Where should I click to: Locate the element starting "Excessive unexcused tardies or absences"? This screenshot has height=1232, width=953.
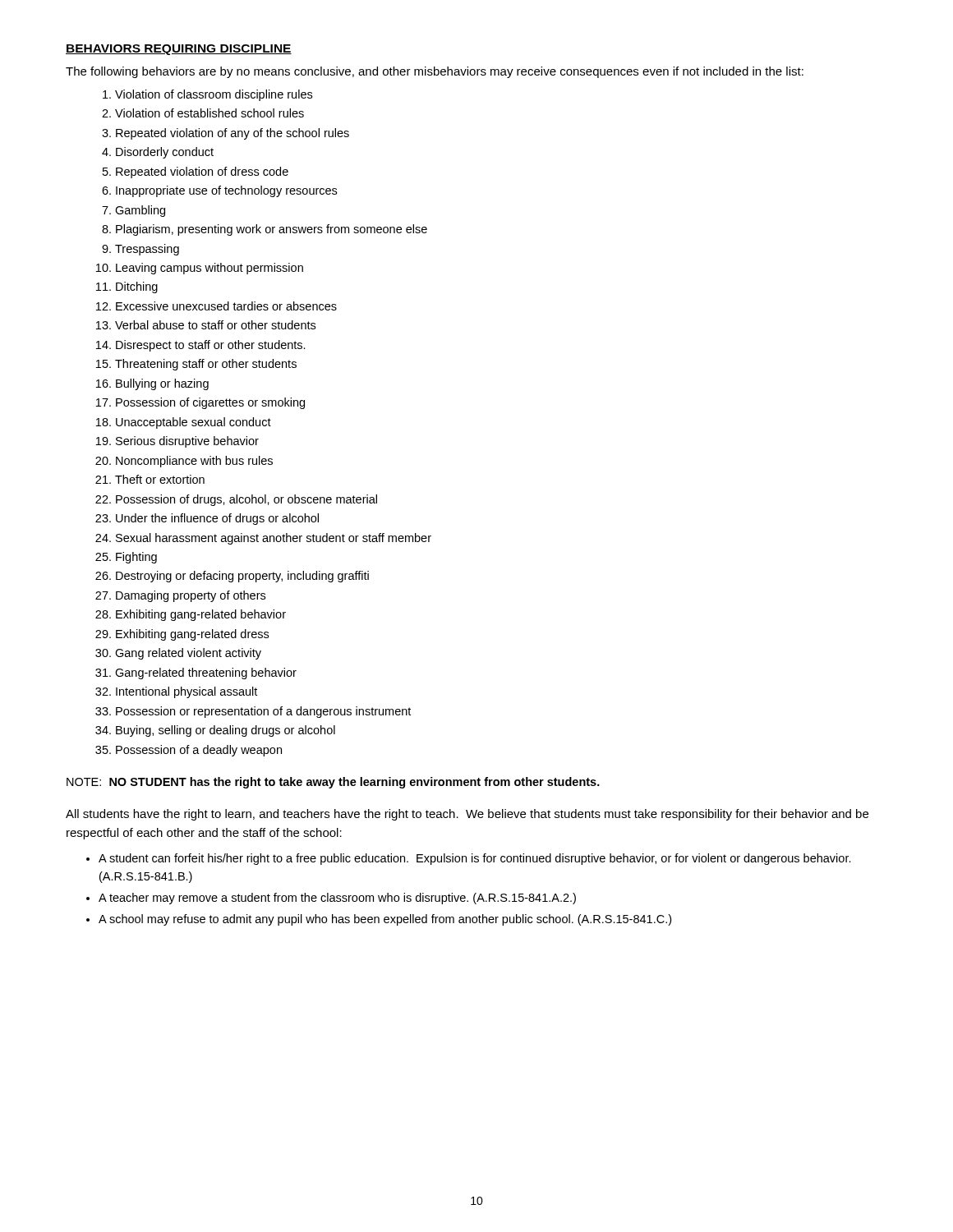click(226, 306)
